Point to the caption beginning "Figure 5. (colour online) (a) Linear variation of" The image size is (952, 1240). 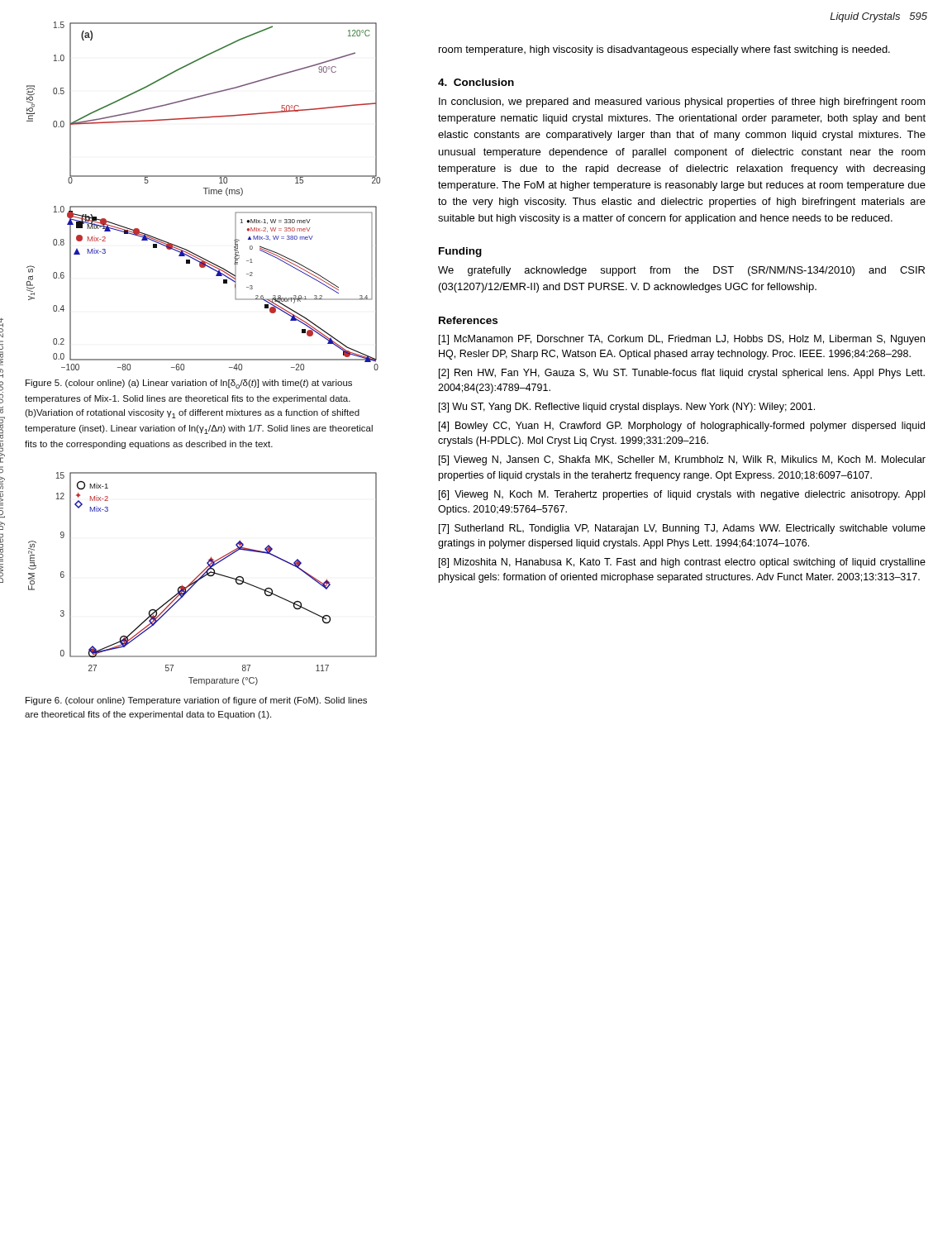pos(199,413)
